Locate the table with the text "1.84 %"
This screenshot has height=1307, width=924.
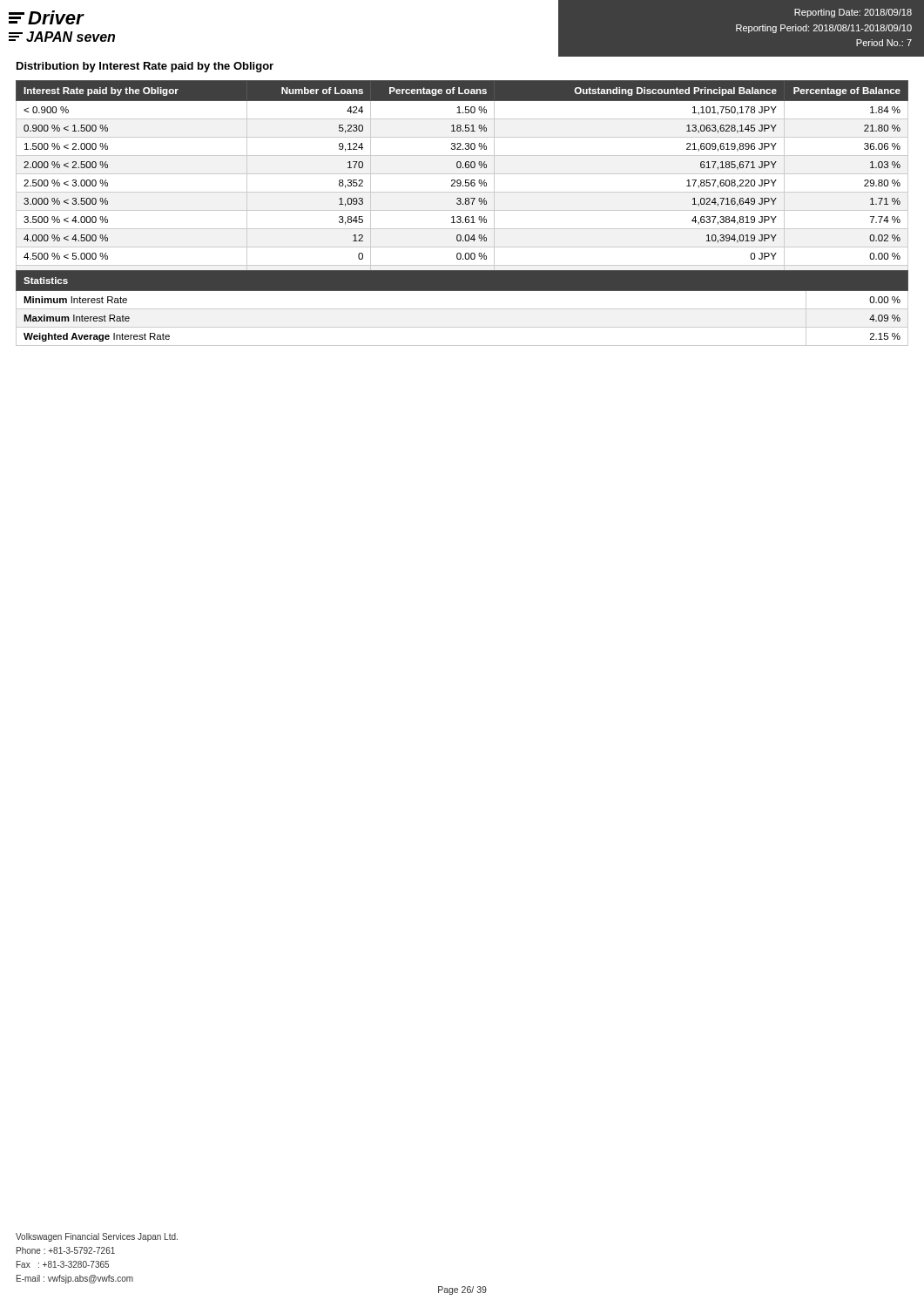tap(462, 191)
